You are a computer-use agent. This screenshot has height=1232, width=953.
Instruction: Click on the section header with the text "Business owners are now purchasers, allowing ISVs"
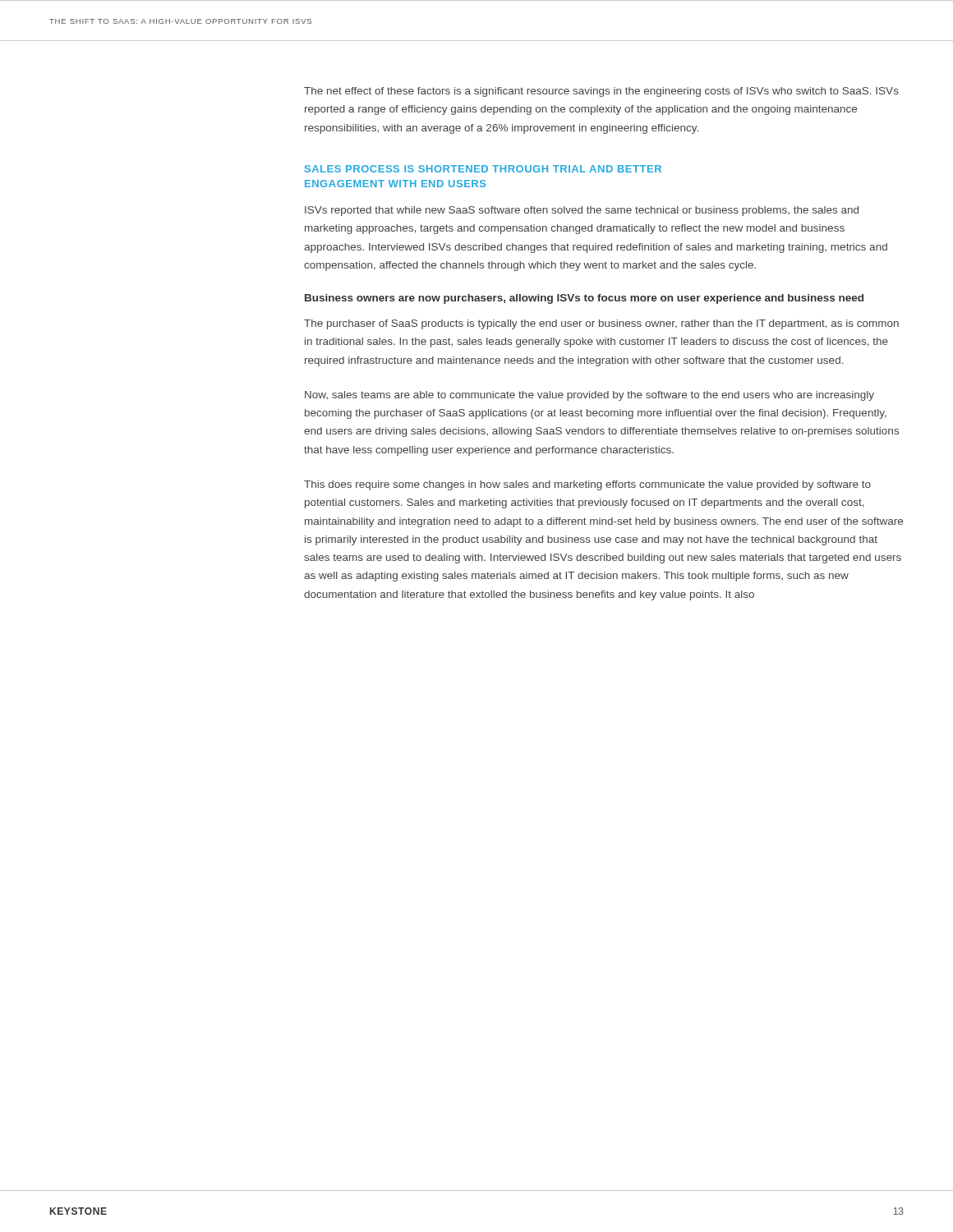pos(584,298)
